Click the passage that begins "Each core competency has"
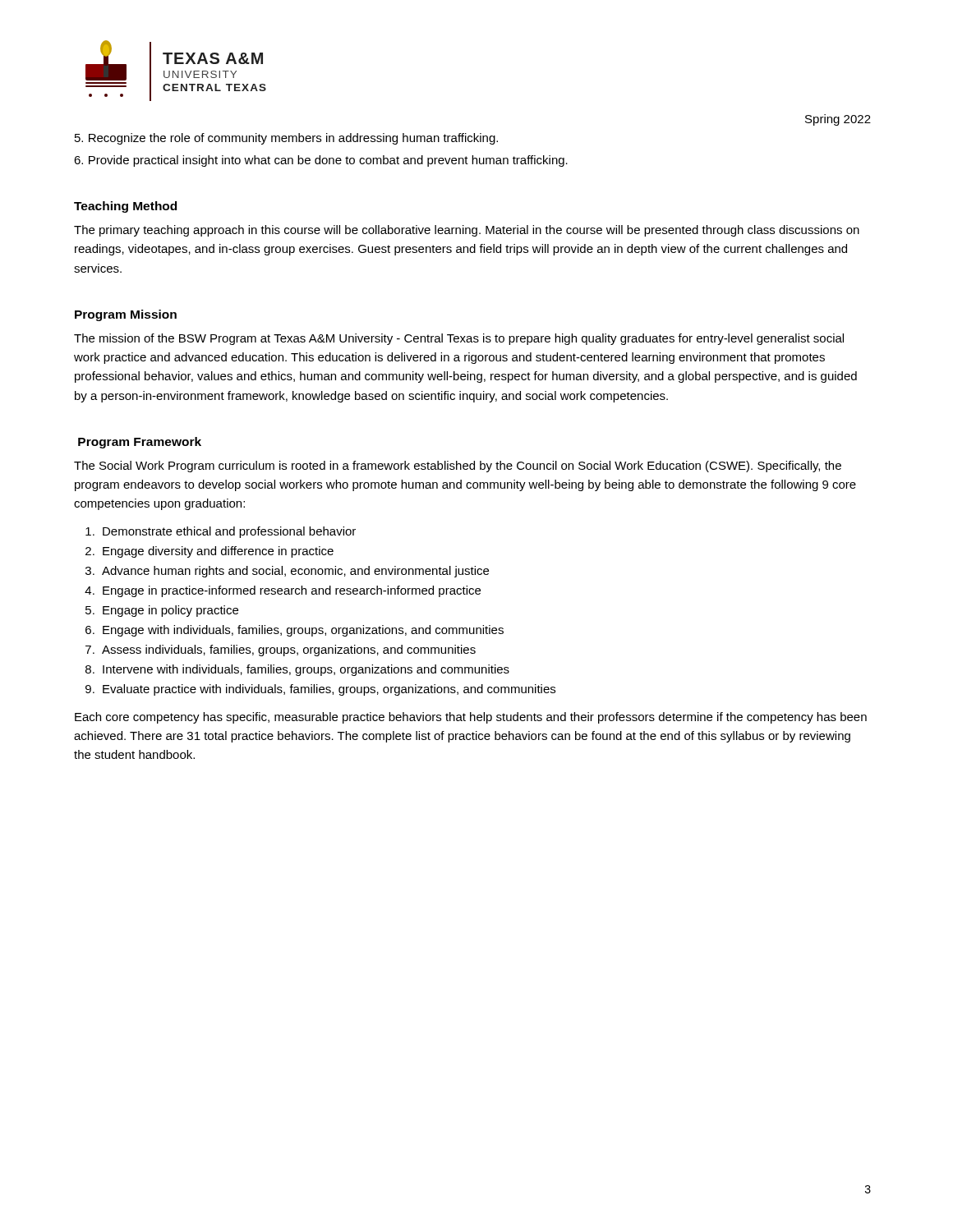The height and width of the screenshot is (1232, 953). click(x=471, y=735)
